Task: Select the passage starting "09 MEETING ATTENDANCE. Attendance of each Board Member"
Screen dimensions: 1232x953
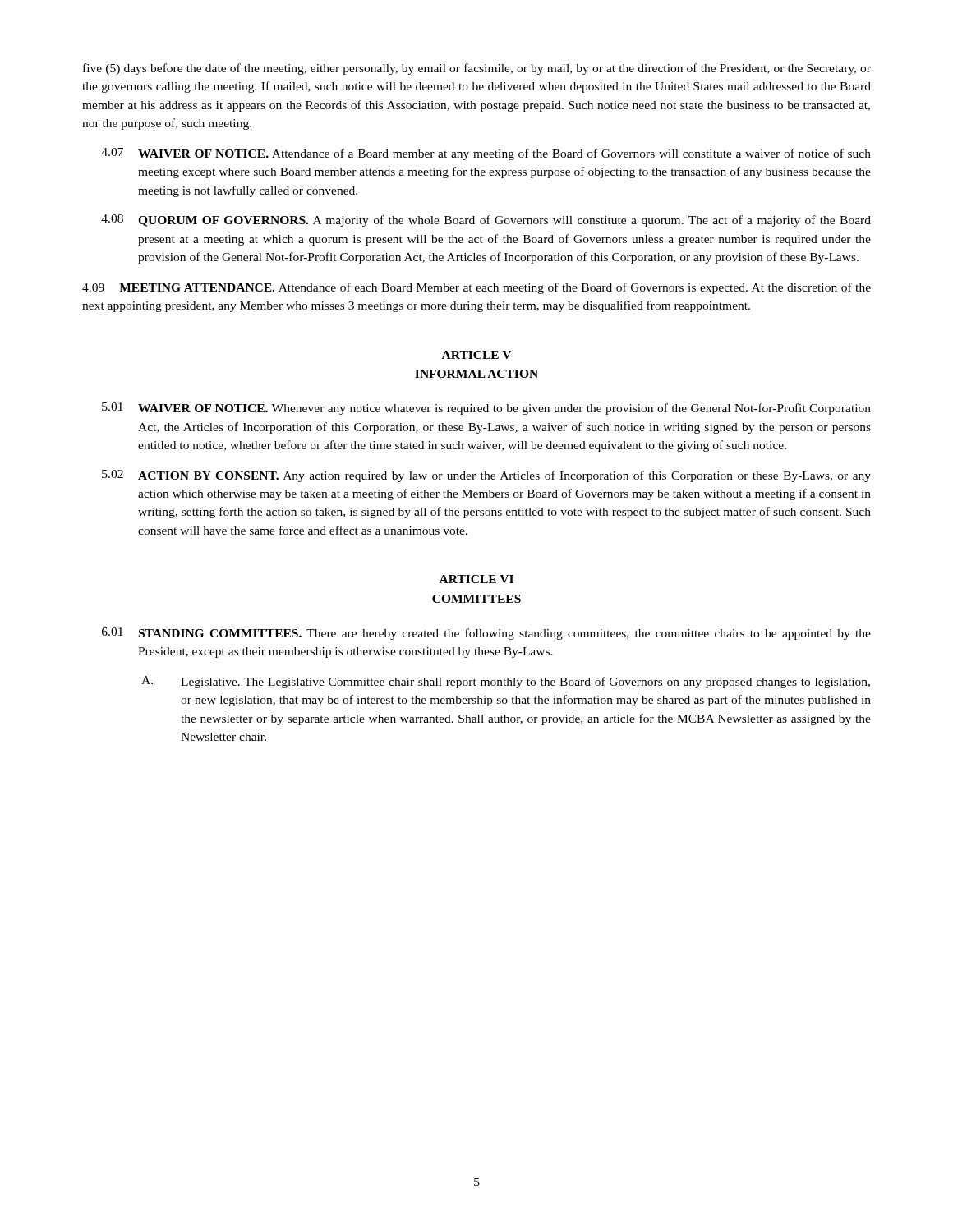Action: [x=476, y=297]
